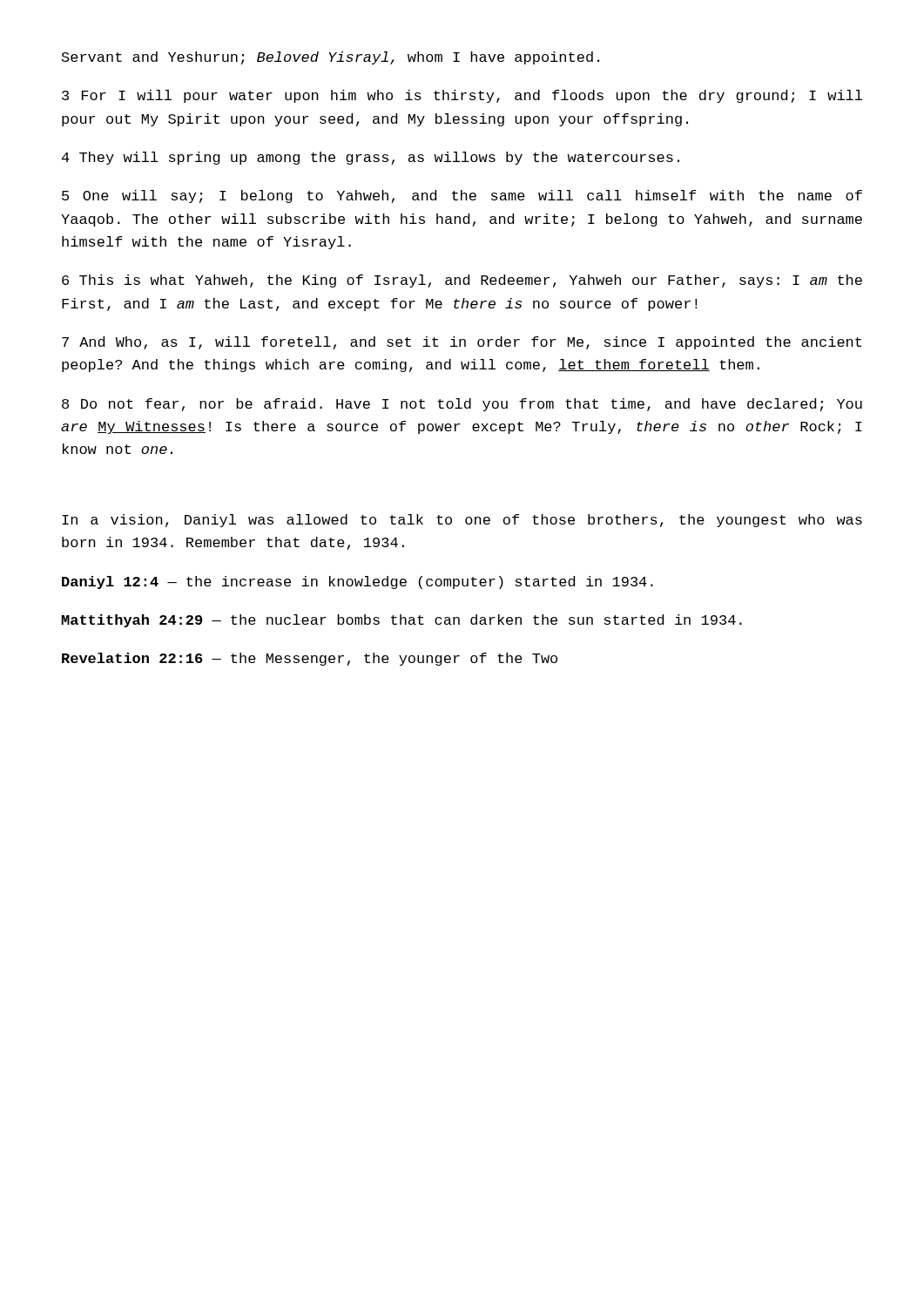924x1307 pixels.
Task: Select the text block with the text "7 And Who, as I, will foretell, and"
Action: (x=462, y=354)
